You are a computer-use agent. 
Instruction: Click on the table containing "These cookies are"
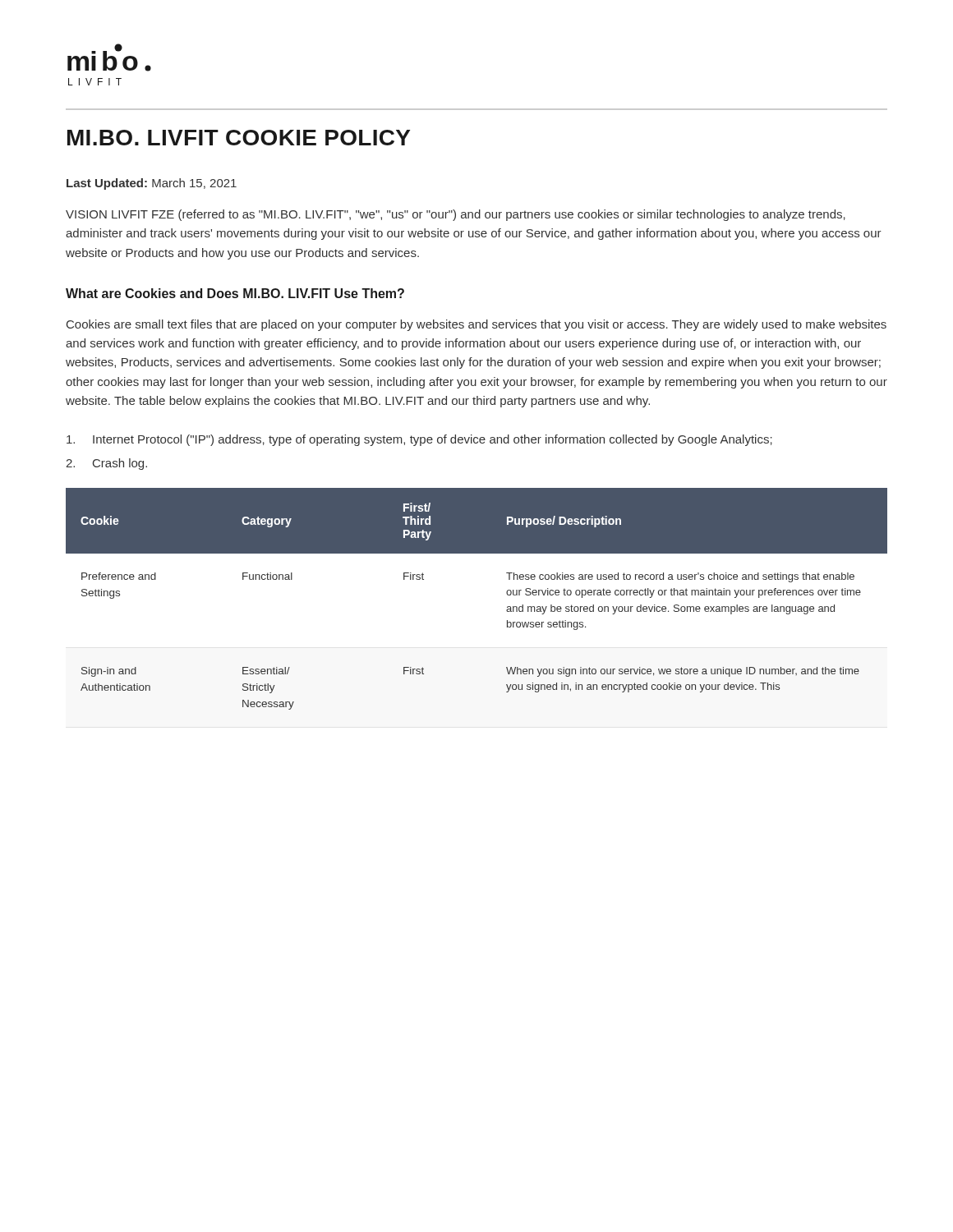(x=476, y=608)
